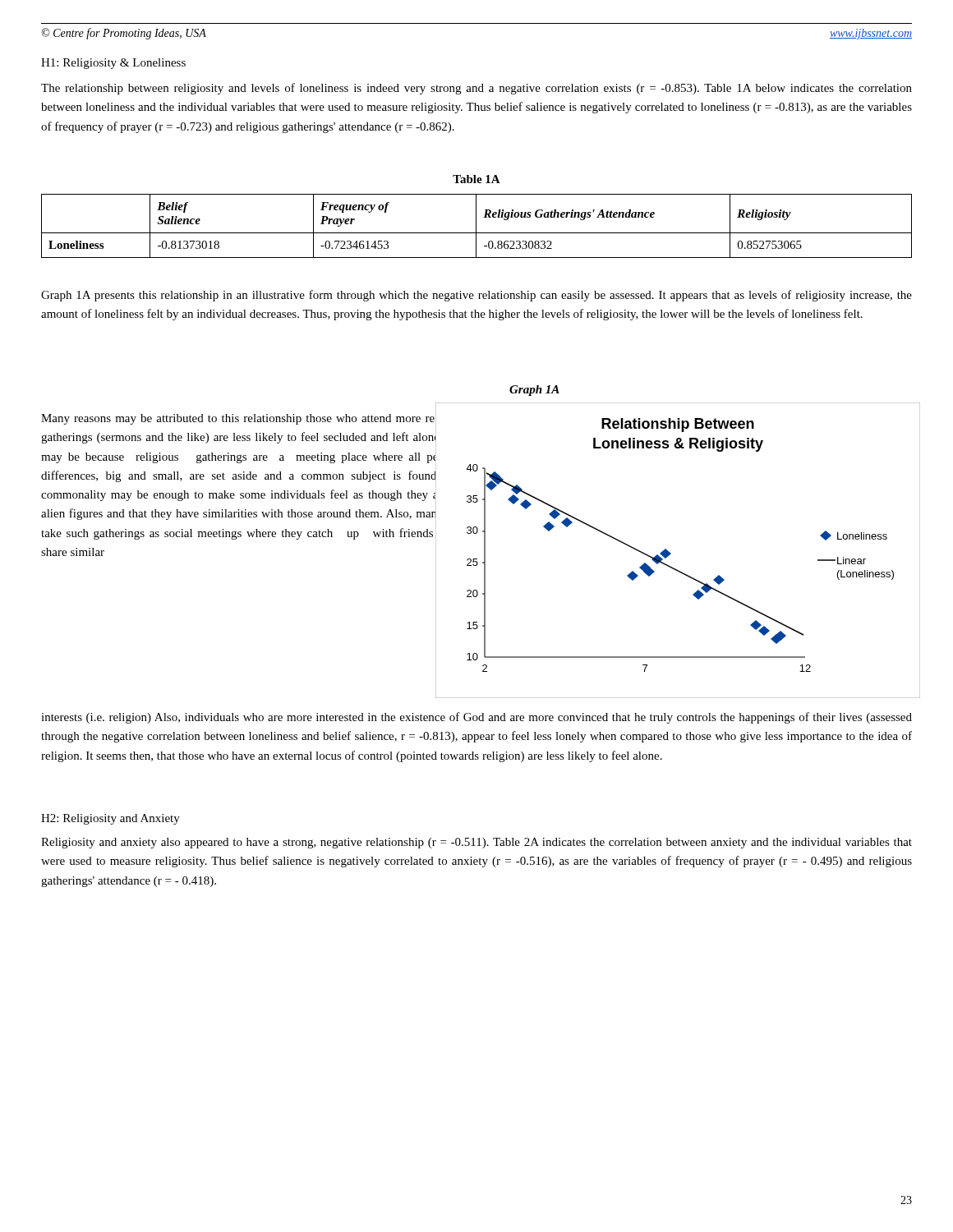Viewport: 953px width, 1232px height.
Task: Find the text block starting "Many reasons may"
Action: coord(255,485)
